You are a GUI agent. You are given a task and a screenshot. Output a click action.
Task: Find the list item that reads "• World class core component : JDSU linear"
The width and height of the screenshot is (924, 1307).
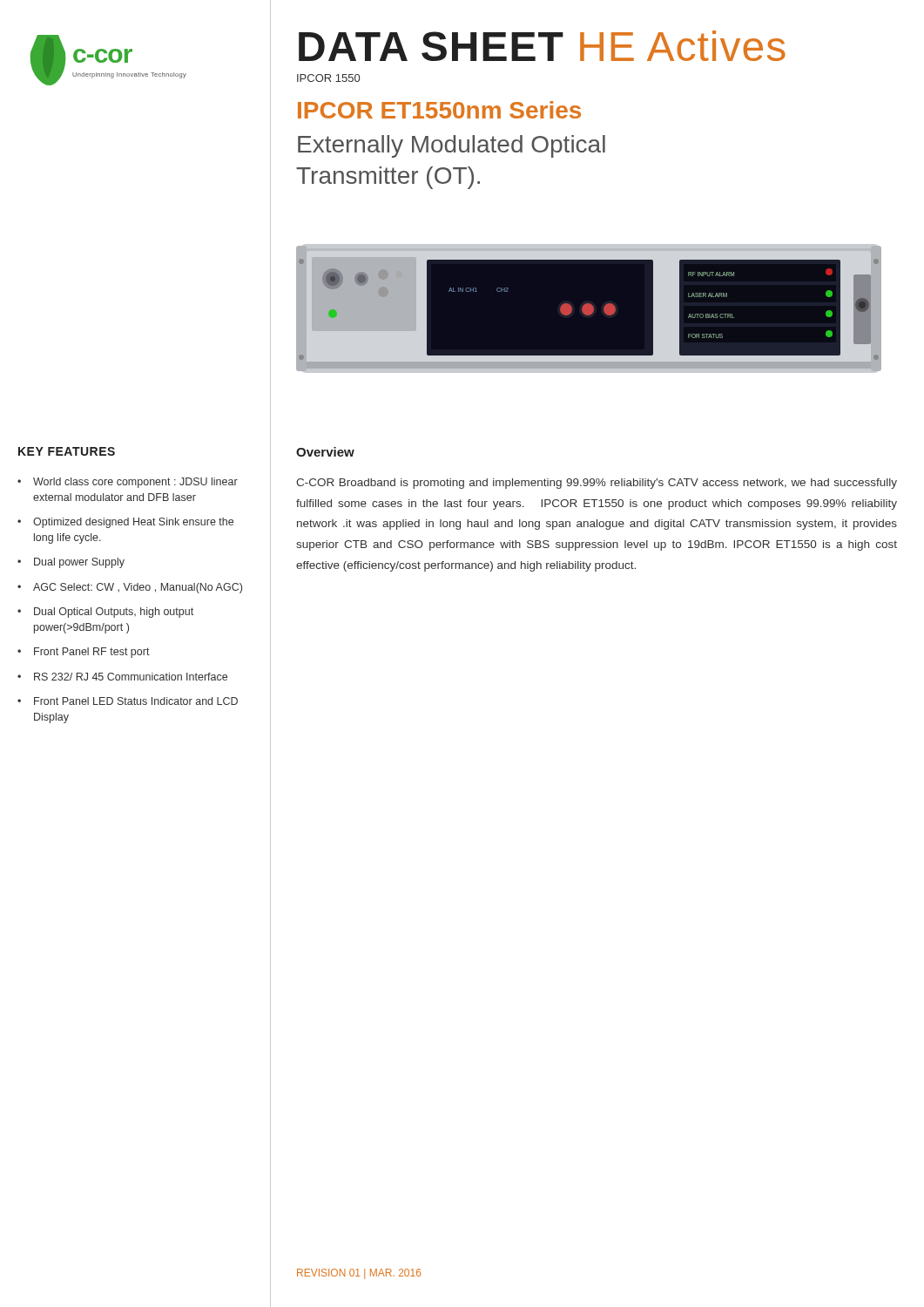click(x=127, y=489)
